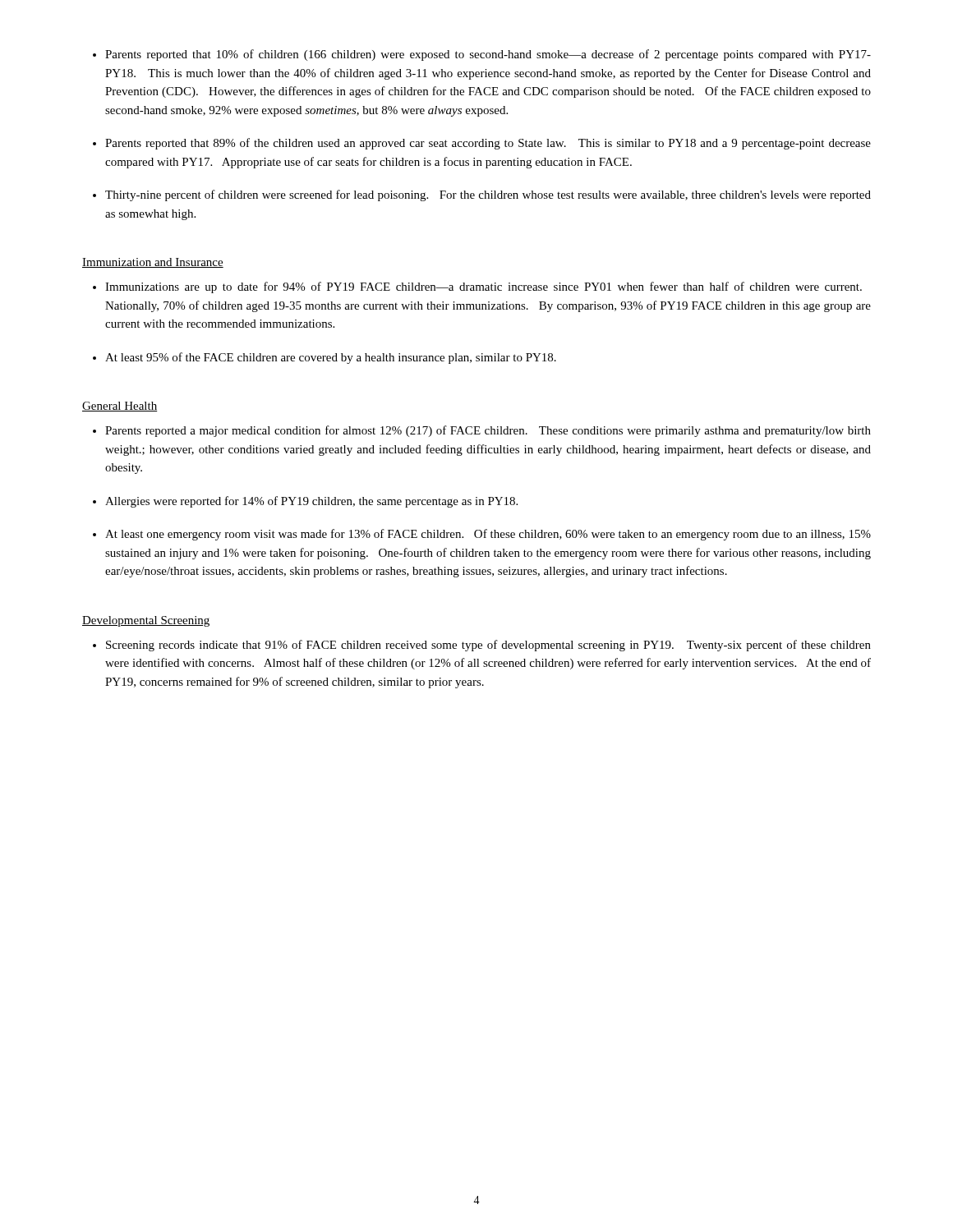Click on the text block starting "Immunizations are up to date"
Image resolution: width=953 pixels, height=1232 pixels.
click(476, 305)
